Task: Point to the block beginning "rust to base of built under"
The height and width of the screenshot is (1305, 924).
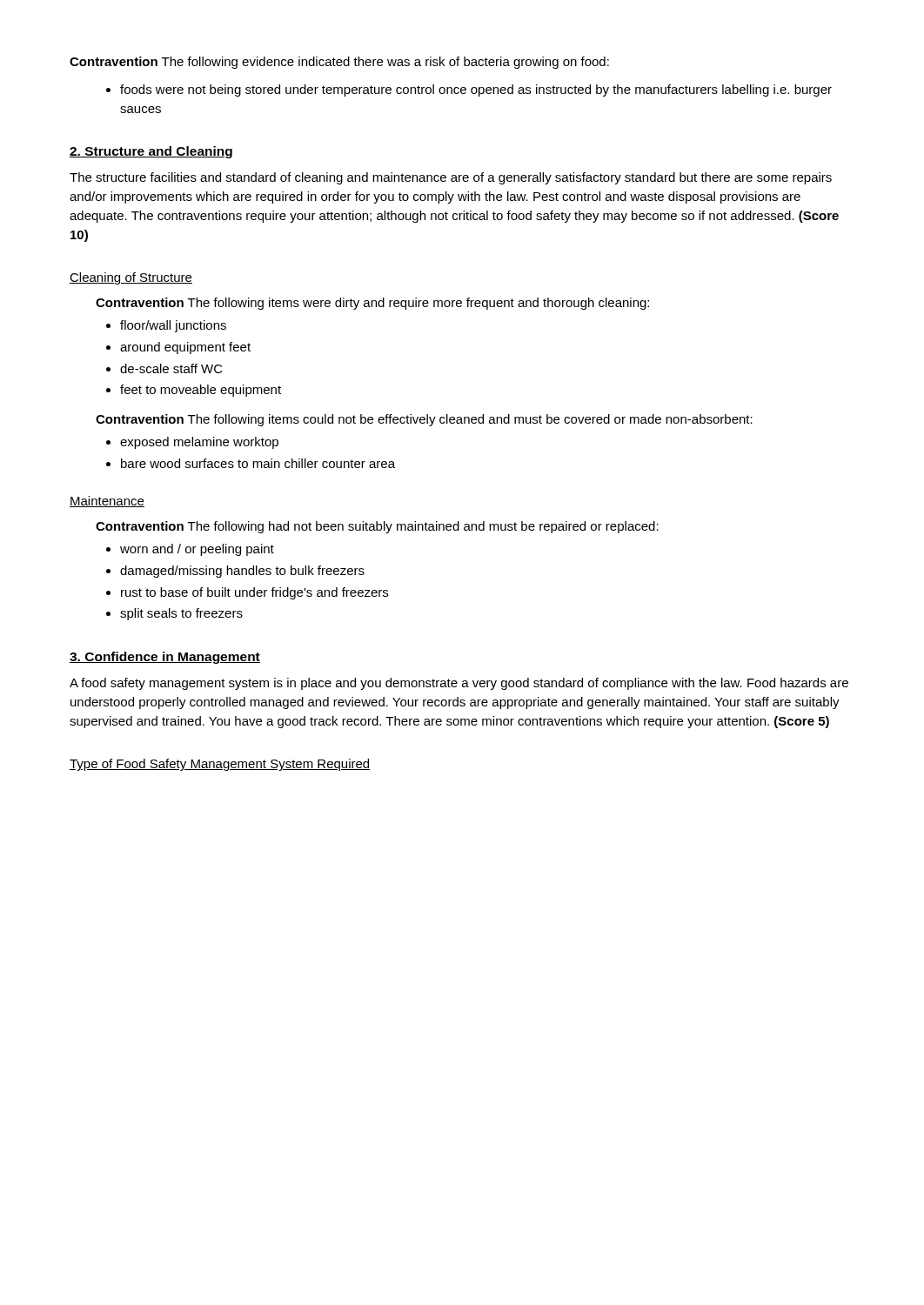Action: click(254, 592)
